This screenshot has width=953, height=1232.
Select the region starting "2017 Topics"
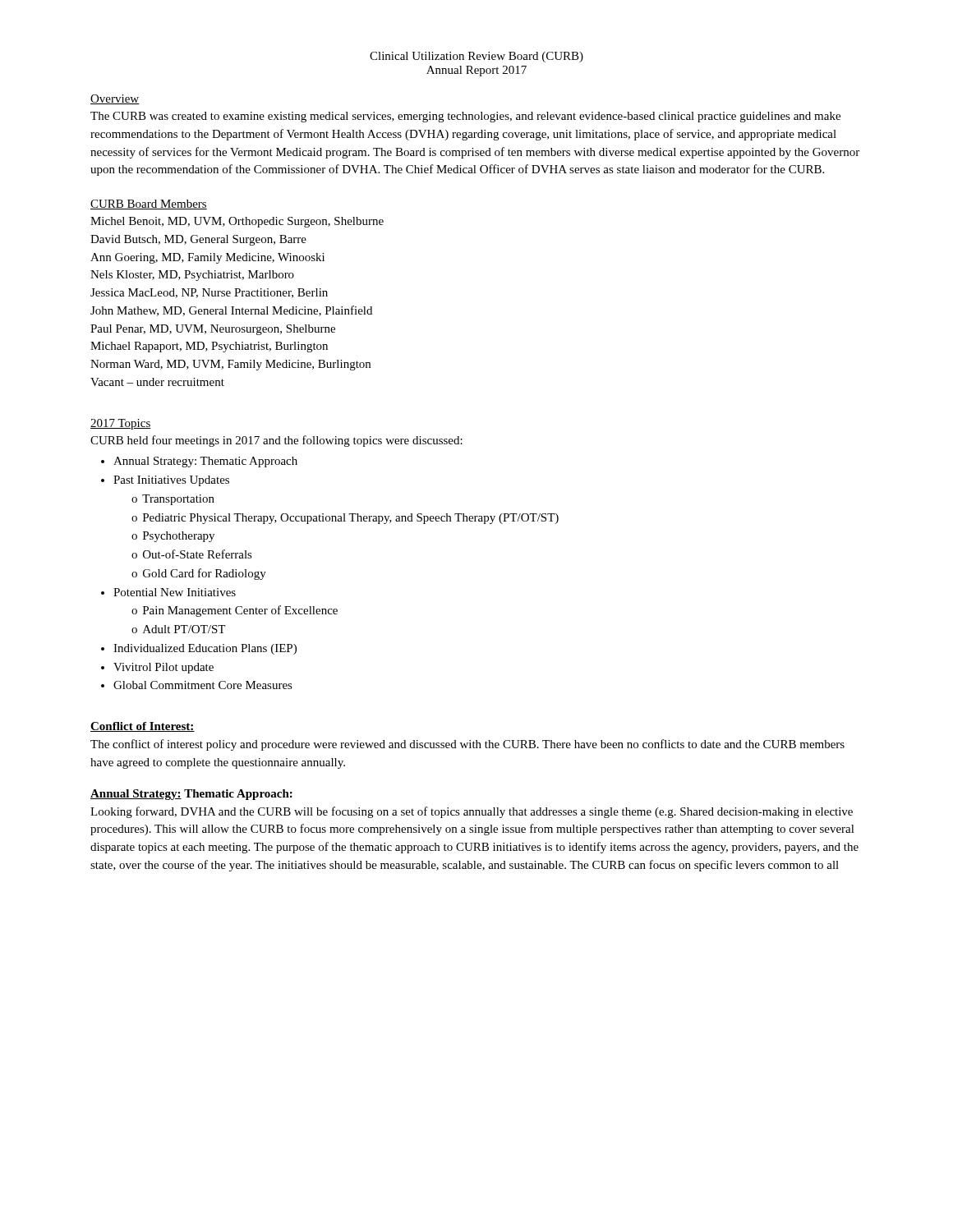tap(120, 423)
